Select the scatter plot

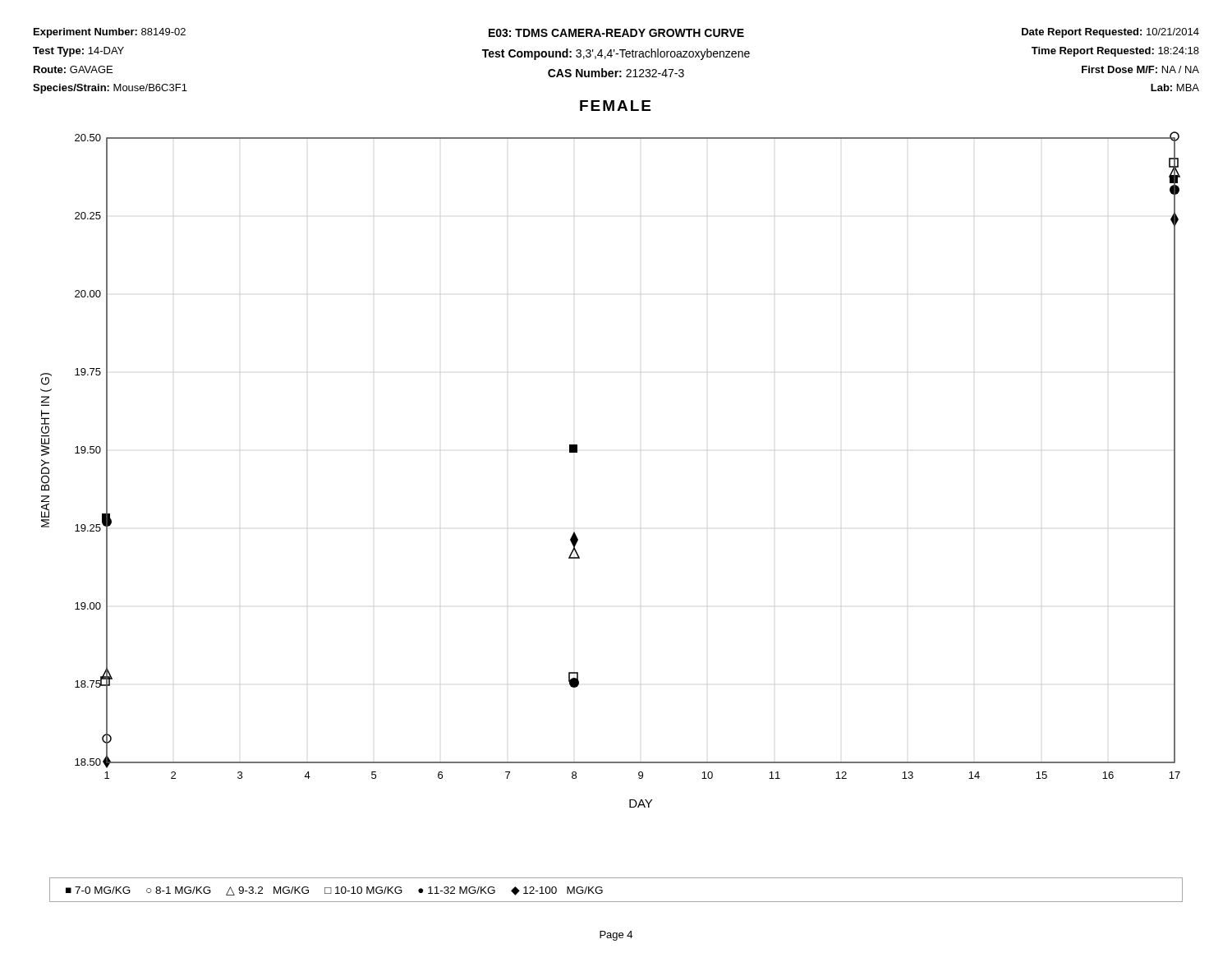pos(616,494)
